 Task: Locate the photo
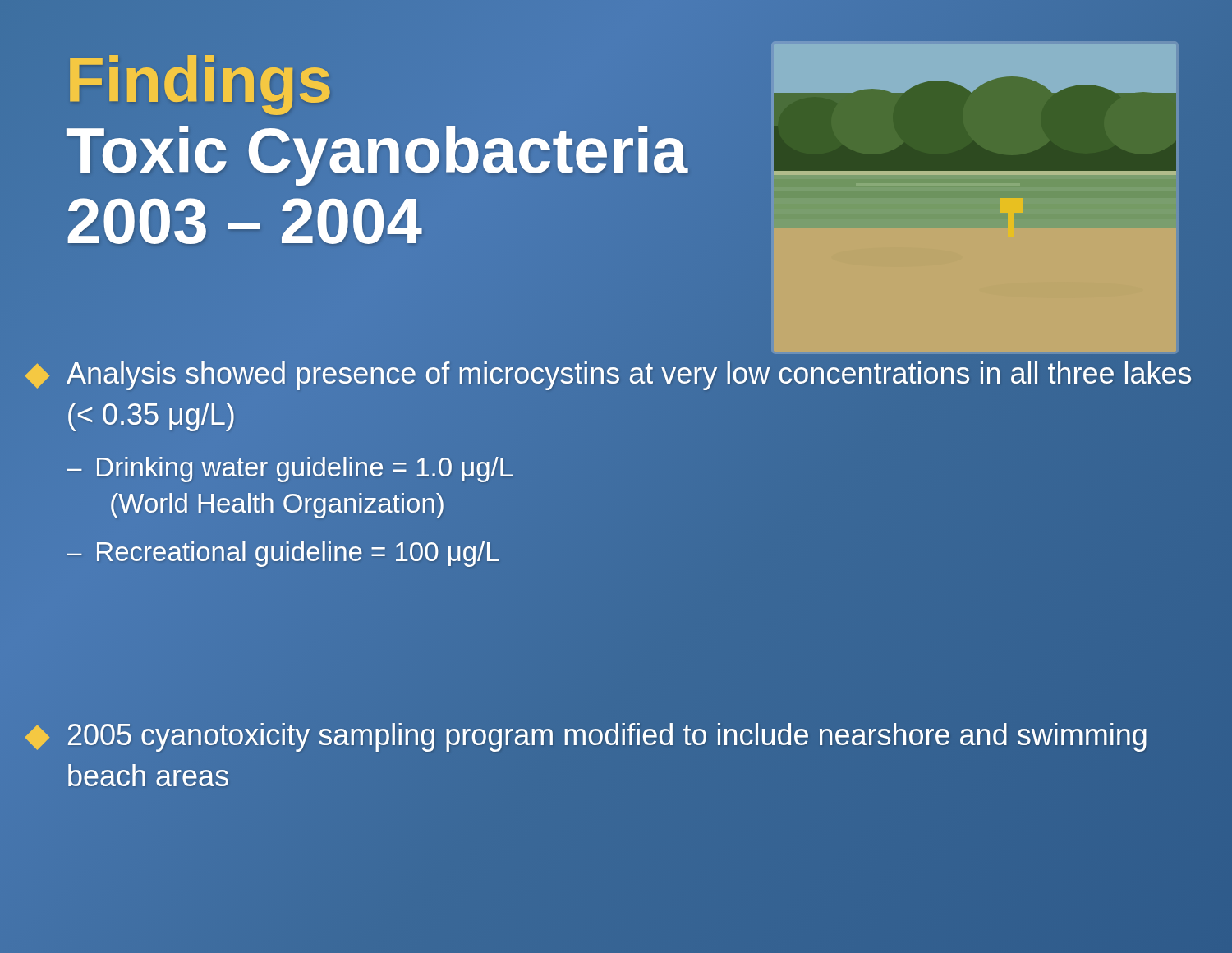(975, 198)
